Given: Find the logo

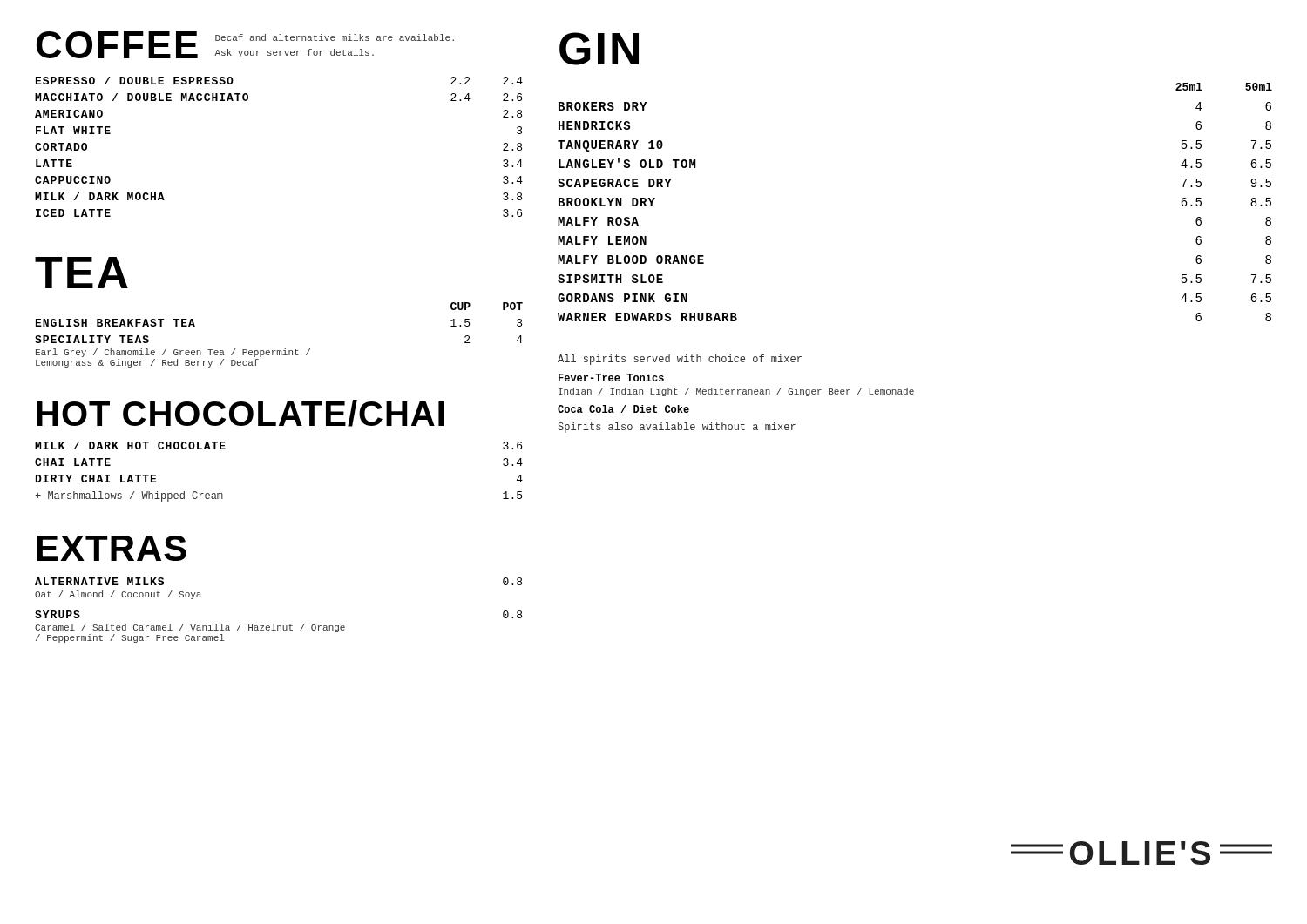Looking at the screenshot, I should (1141, 854).
